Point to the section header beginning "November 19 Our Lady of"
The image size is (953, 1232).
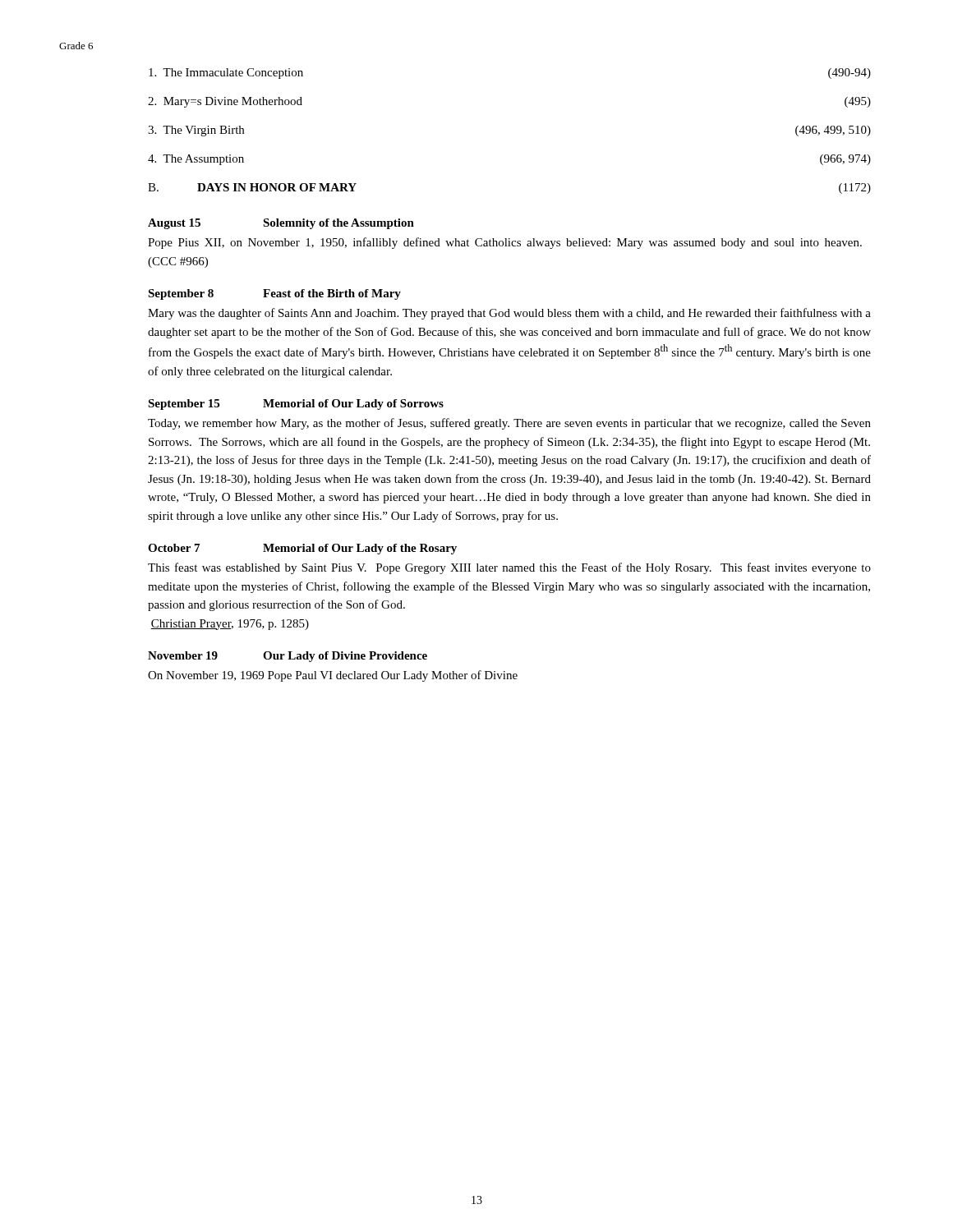509,667
